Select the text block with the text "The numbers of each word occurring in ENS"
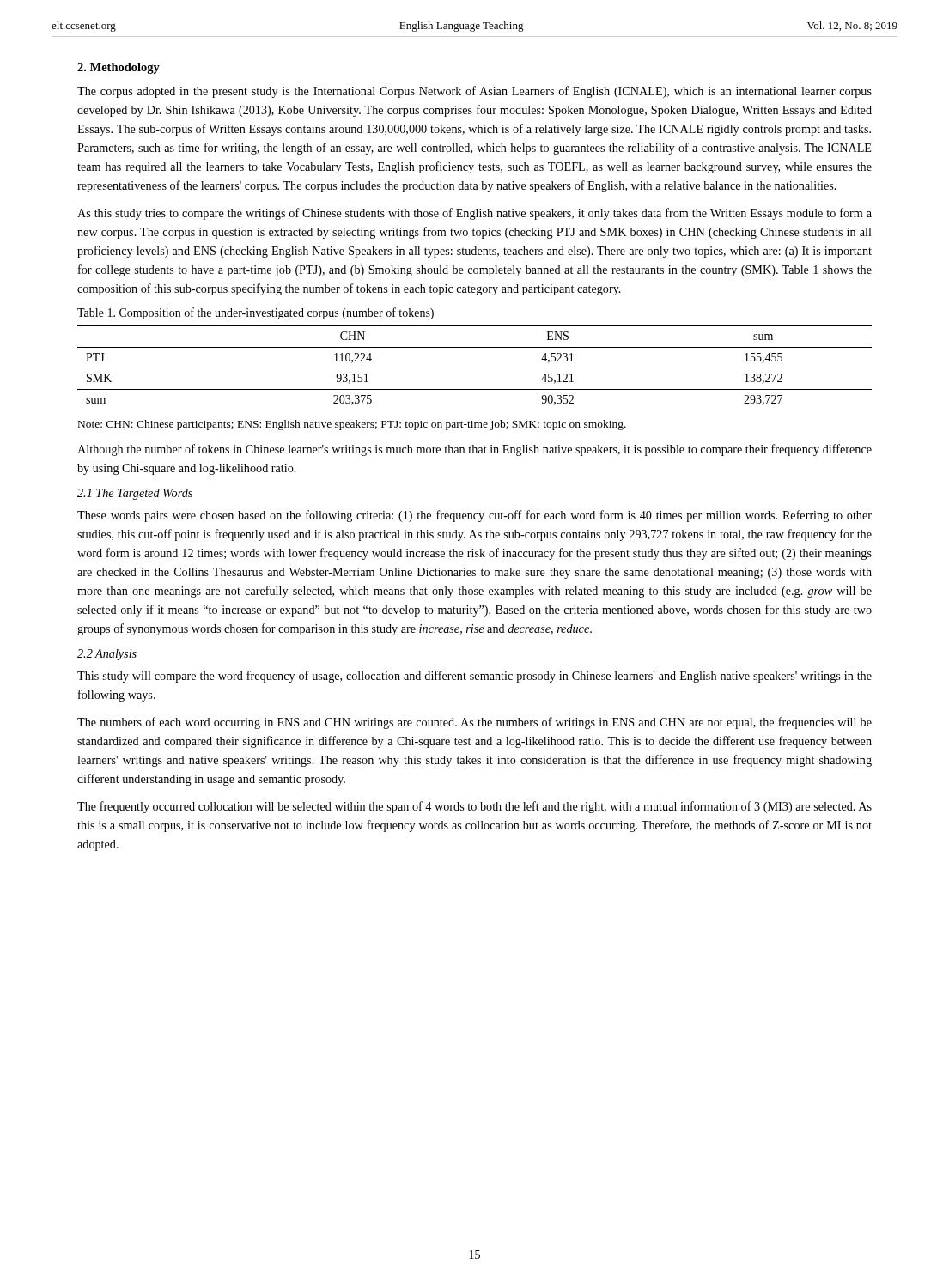The image size is (949, 1288). coord(474,751)
